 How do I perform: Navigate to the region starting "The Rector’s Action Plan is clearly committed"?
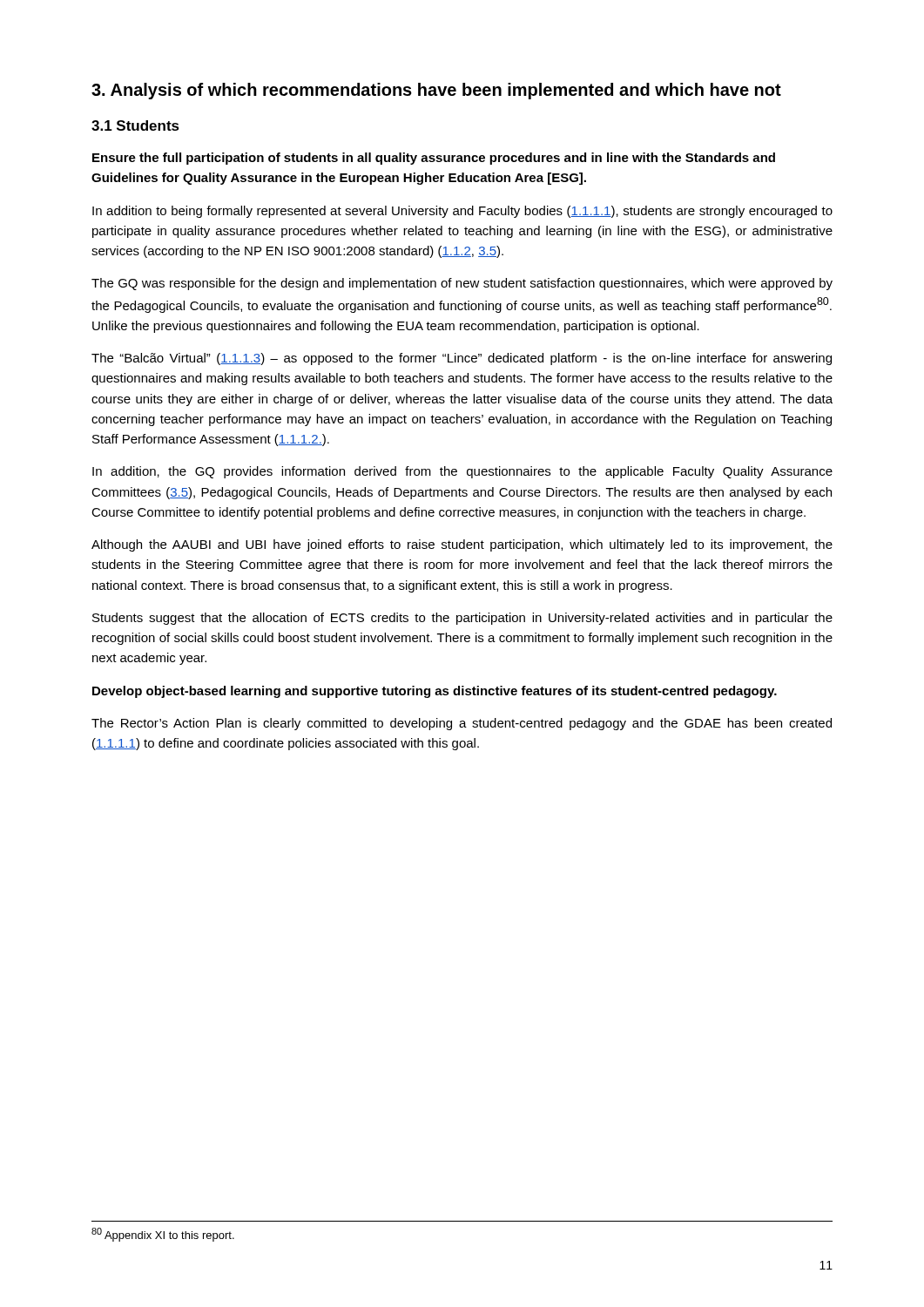462,733
